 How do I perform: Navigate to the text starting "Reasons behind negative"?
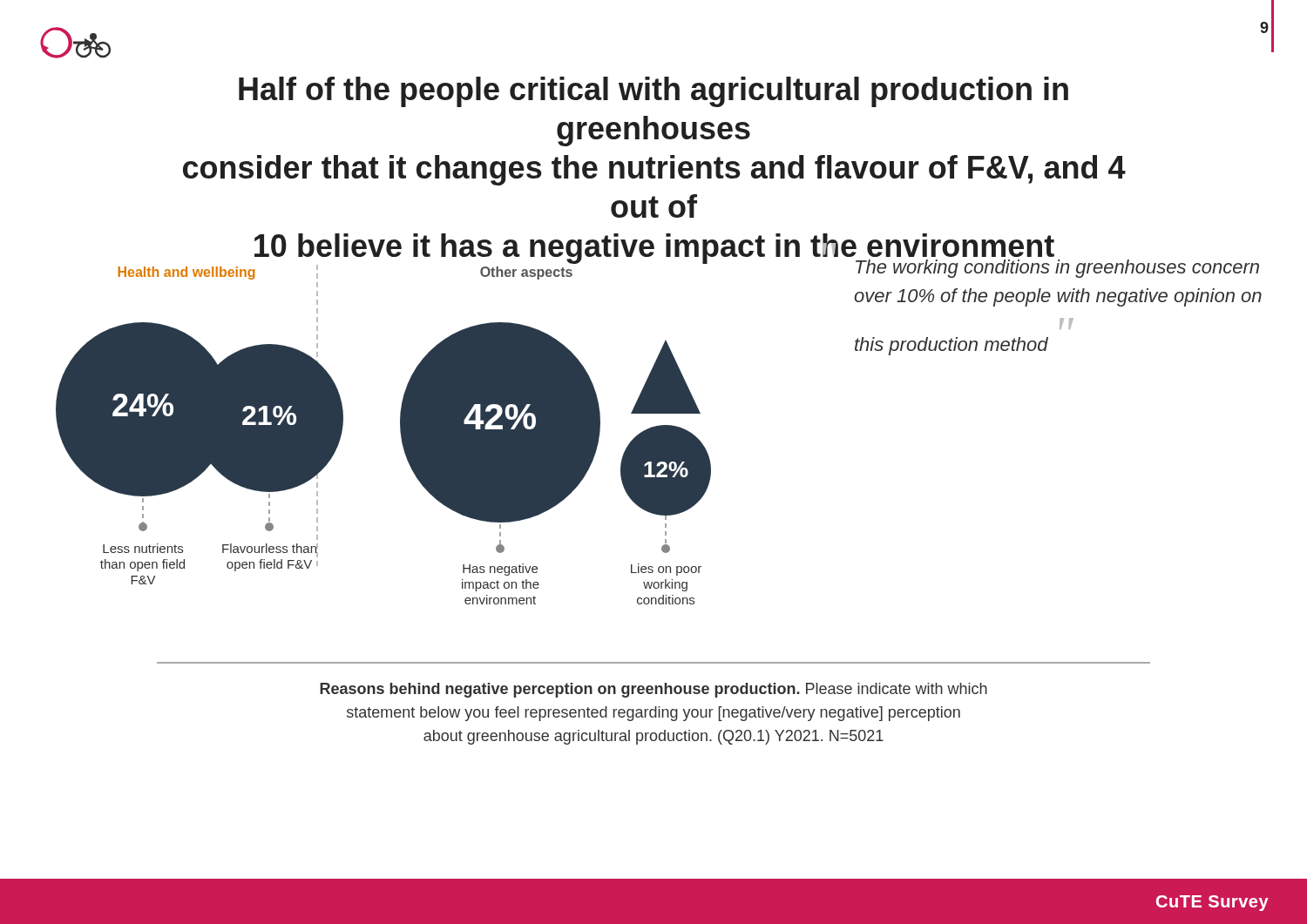click(654, 713)
